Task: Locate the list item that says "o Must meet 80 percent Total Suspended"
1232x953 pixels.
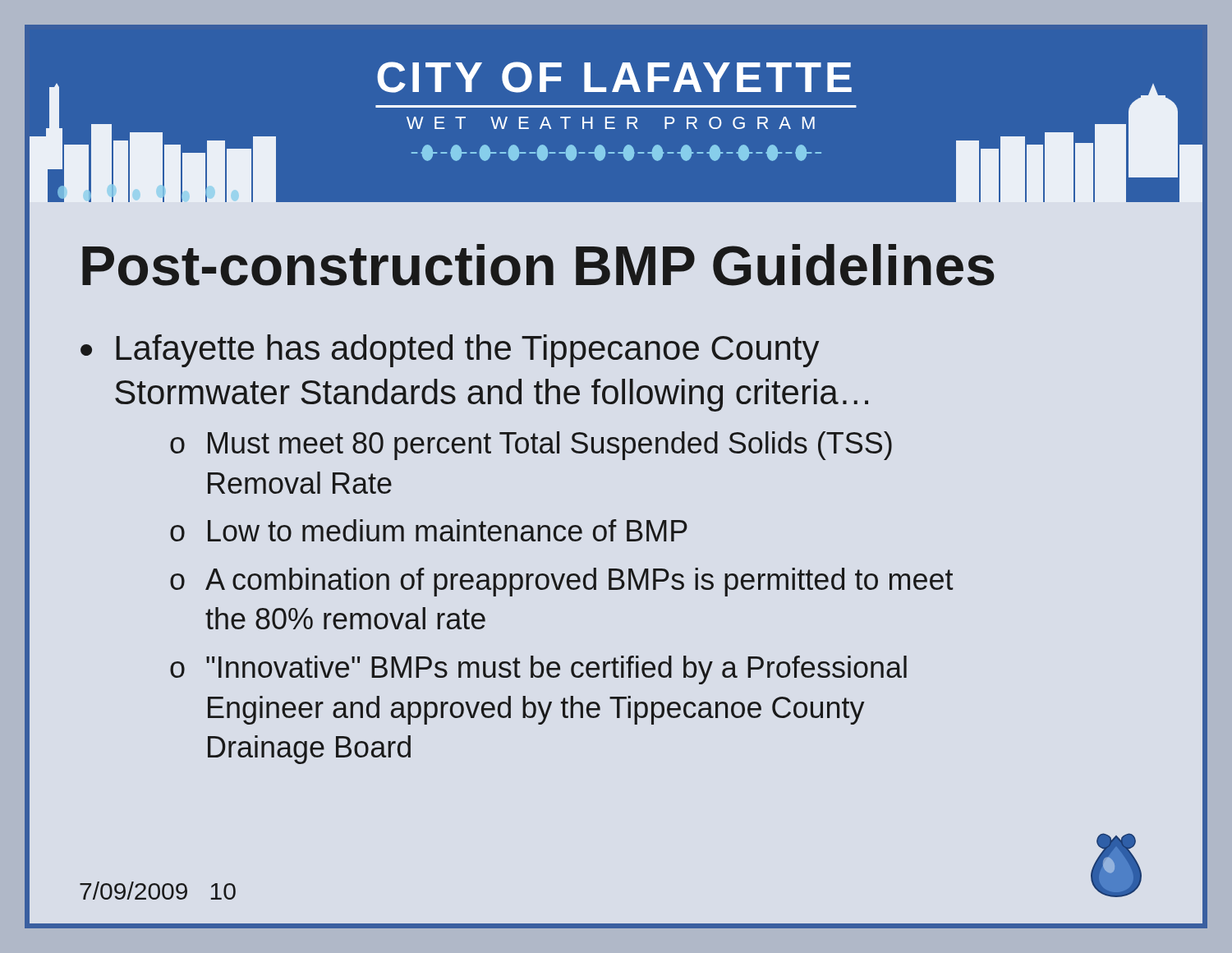Action: pos(531,464)
